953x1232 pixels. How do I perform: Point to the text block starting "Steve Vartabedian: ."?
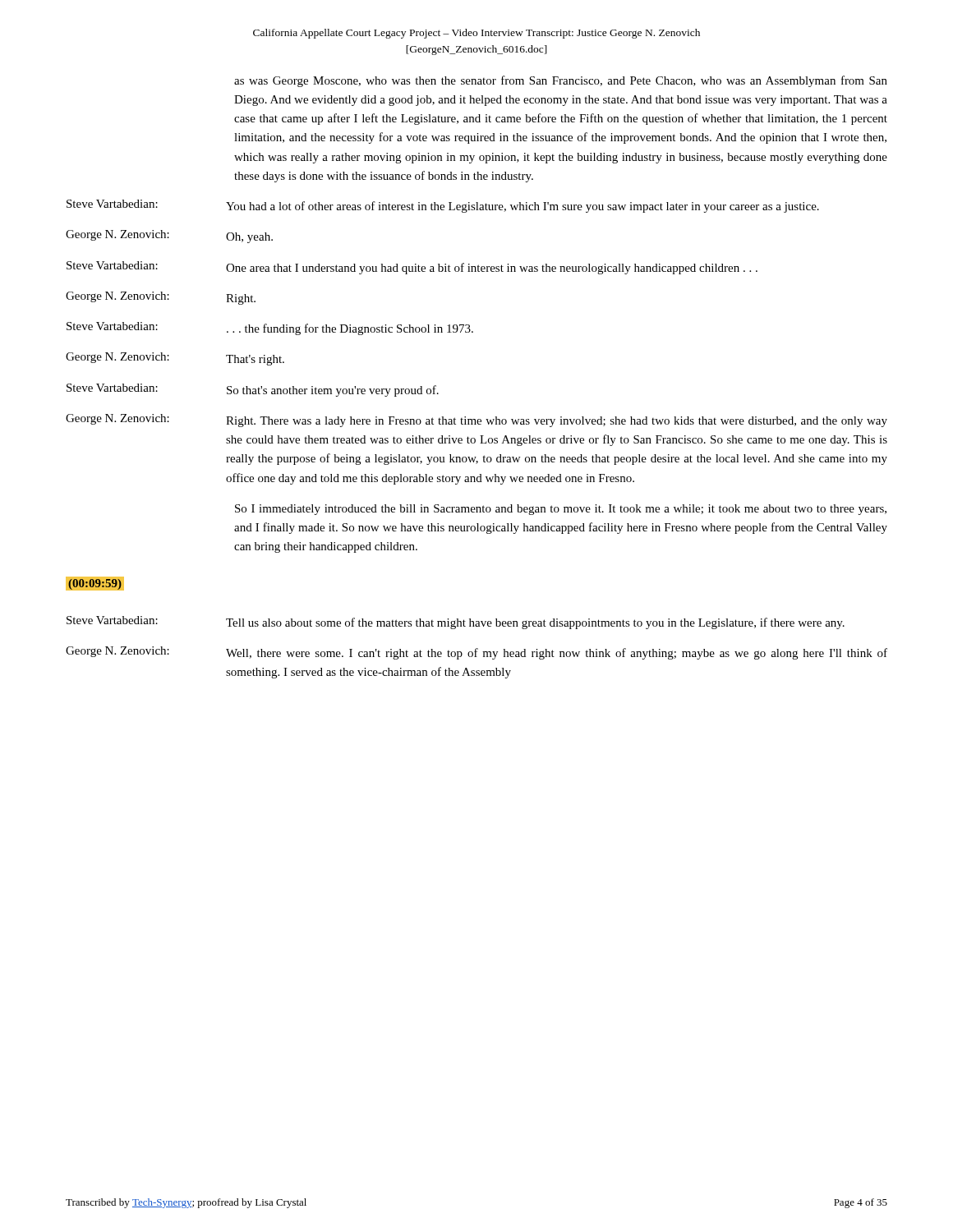tap(476, 329)
